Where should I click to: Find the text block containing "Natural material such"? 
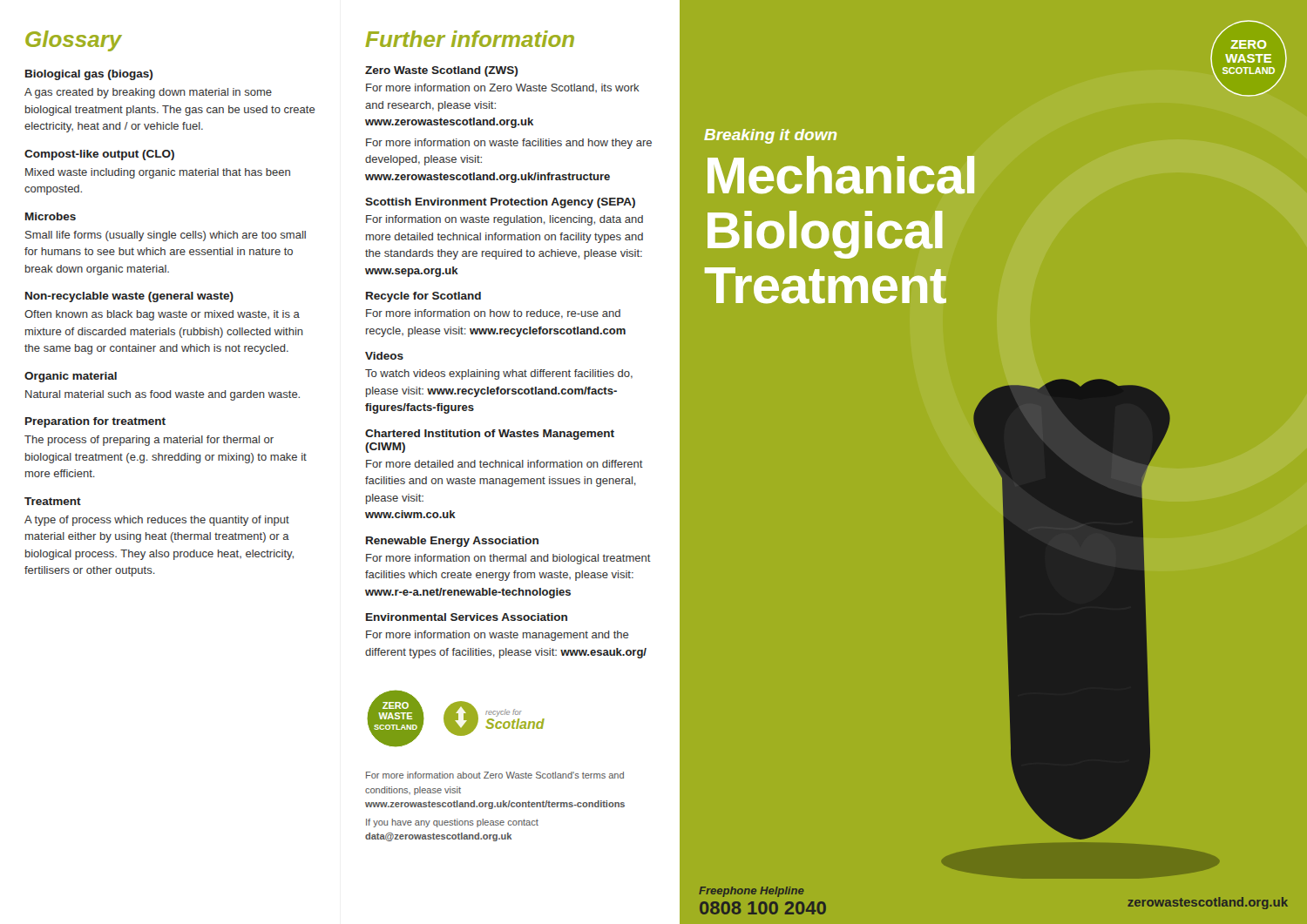163,394
